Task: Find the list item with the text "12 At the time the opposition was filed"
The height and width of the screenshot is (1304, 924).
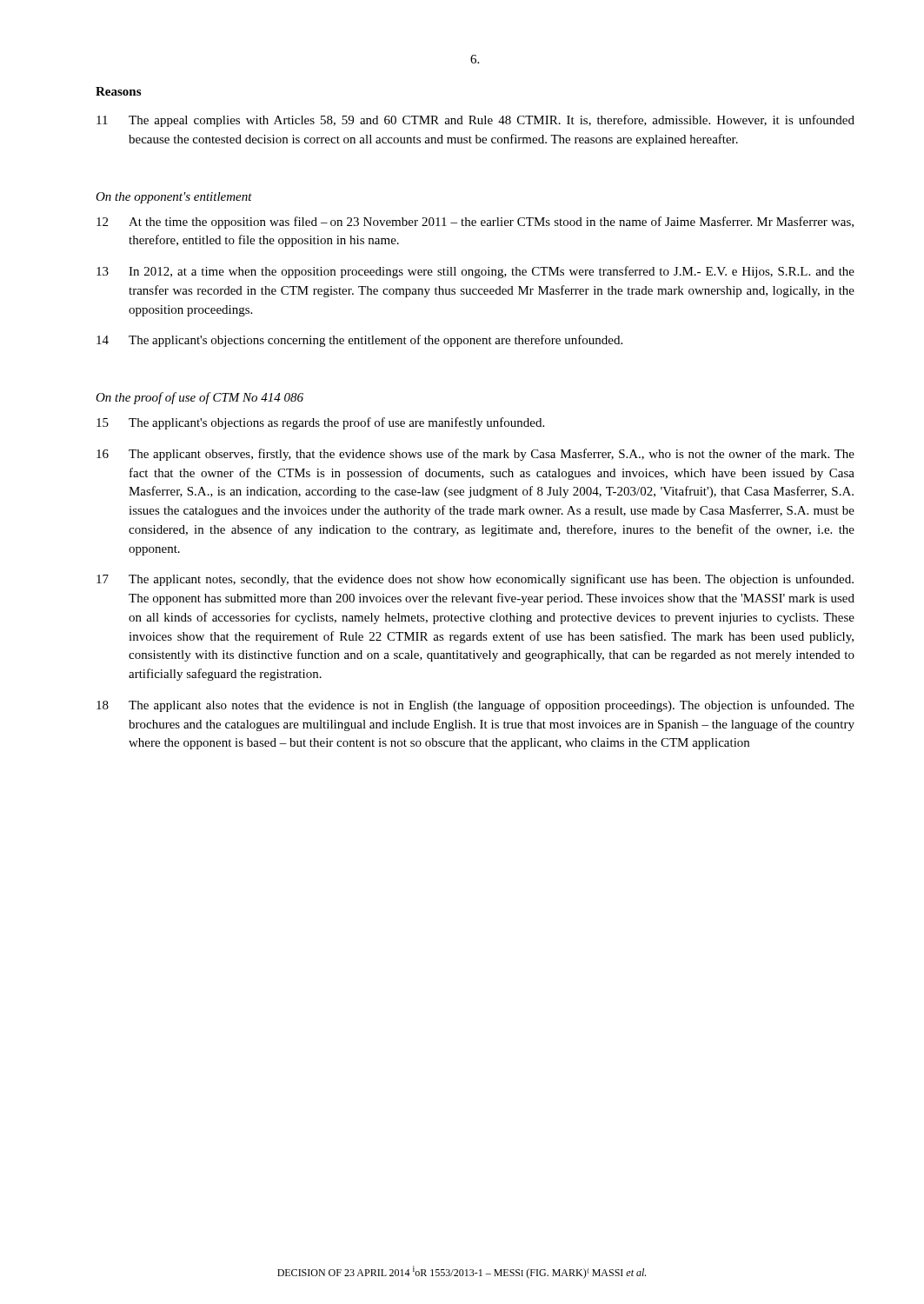Action: coord(475,231)
